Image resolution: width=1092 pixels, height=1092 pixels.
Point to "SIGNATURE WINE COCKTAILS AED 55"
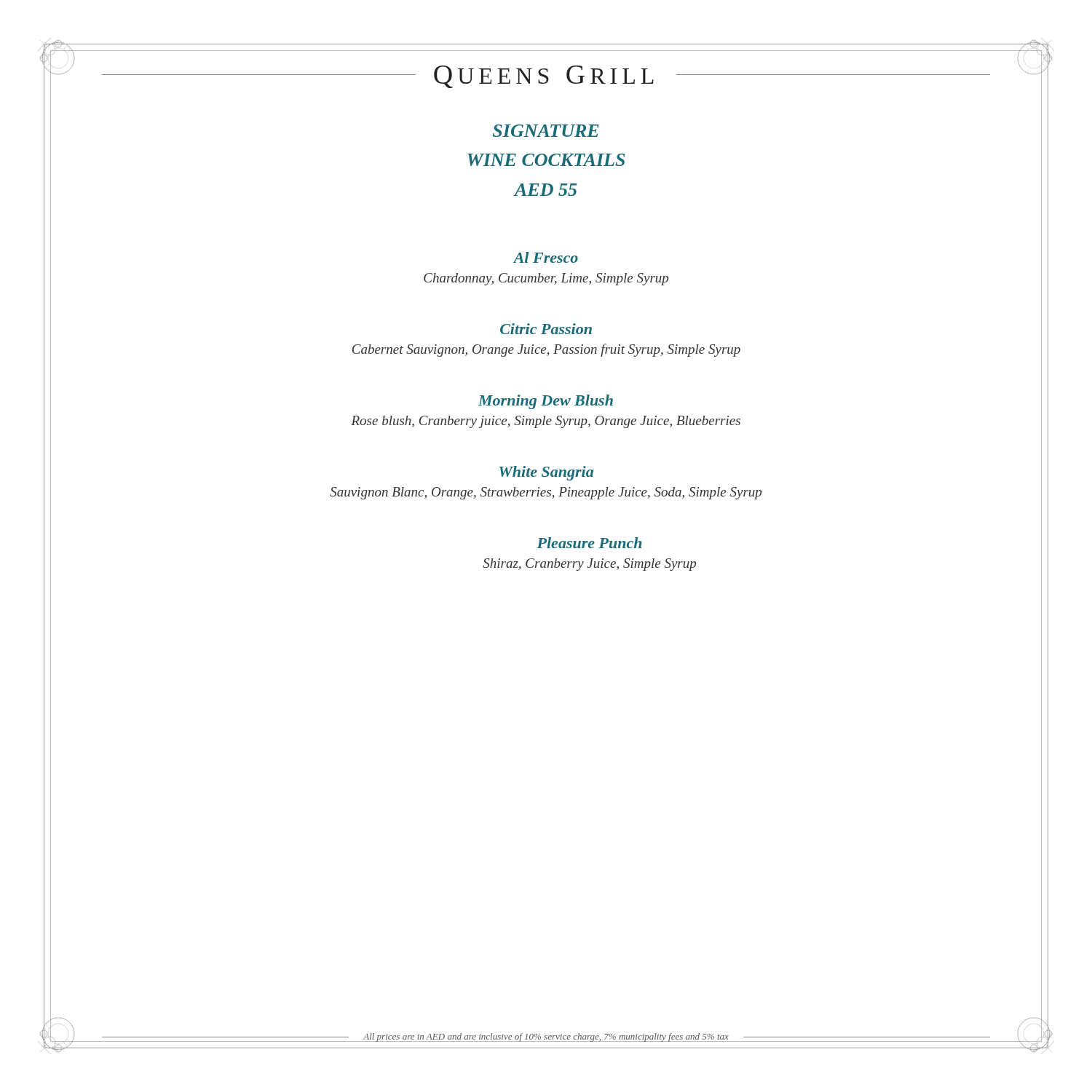[546, 161]
